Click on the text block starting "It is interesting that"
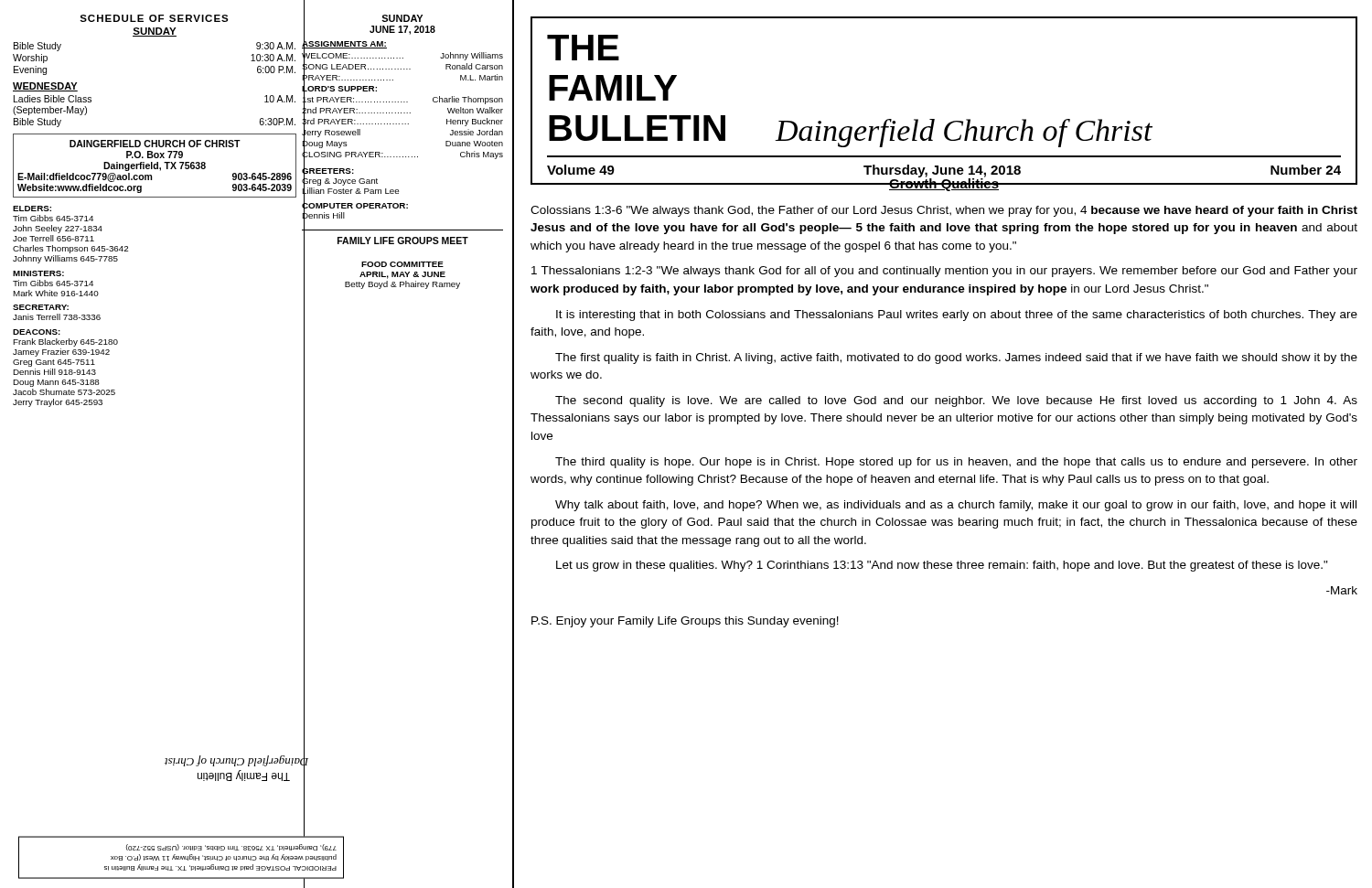This screenshot has height=888, width=1372. pyautogui.click(x=944, y=323)
